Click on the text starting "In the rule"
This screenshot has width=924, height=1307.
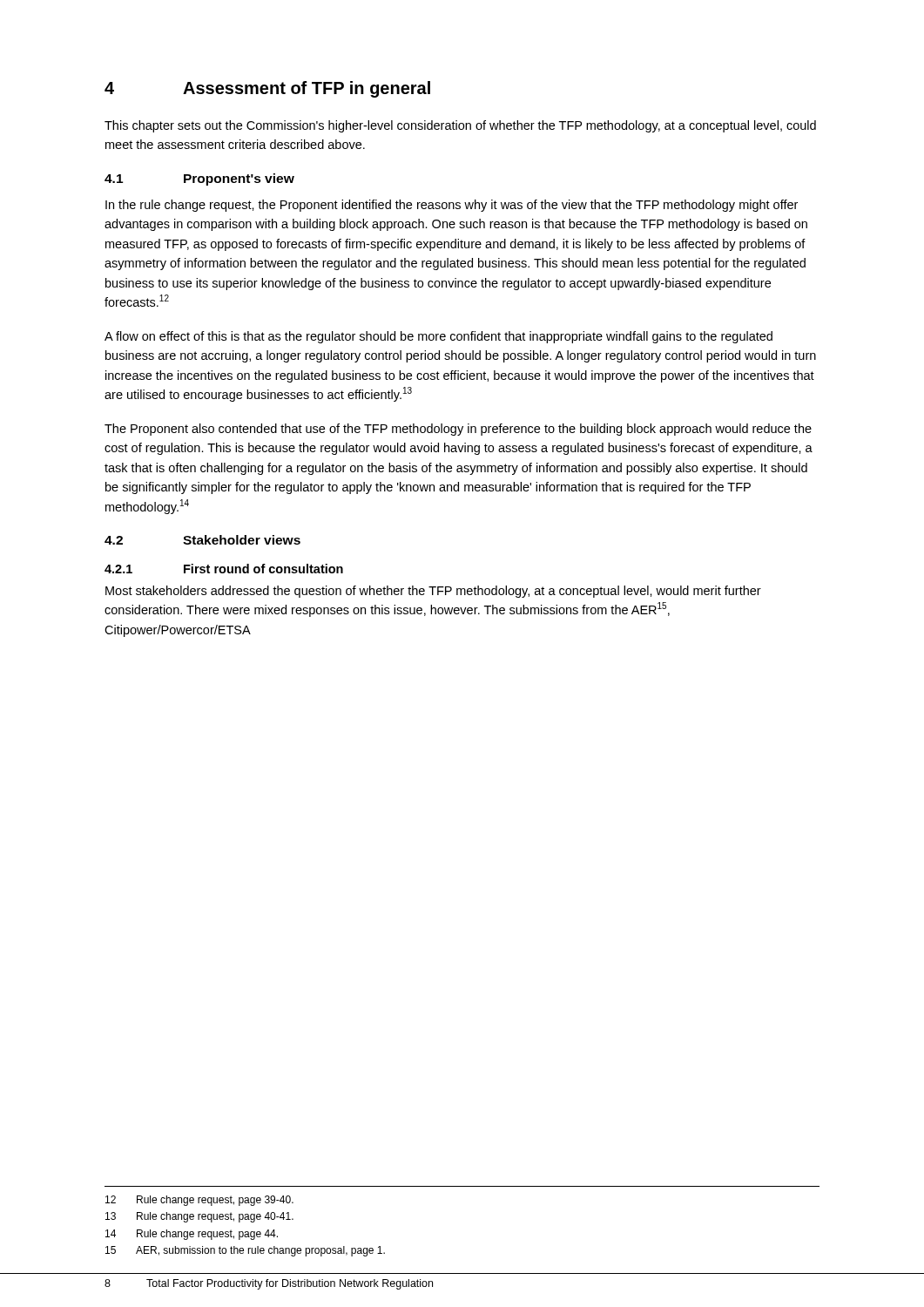(462, 254)
